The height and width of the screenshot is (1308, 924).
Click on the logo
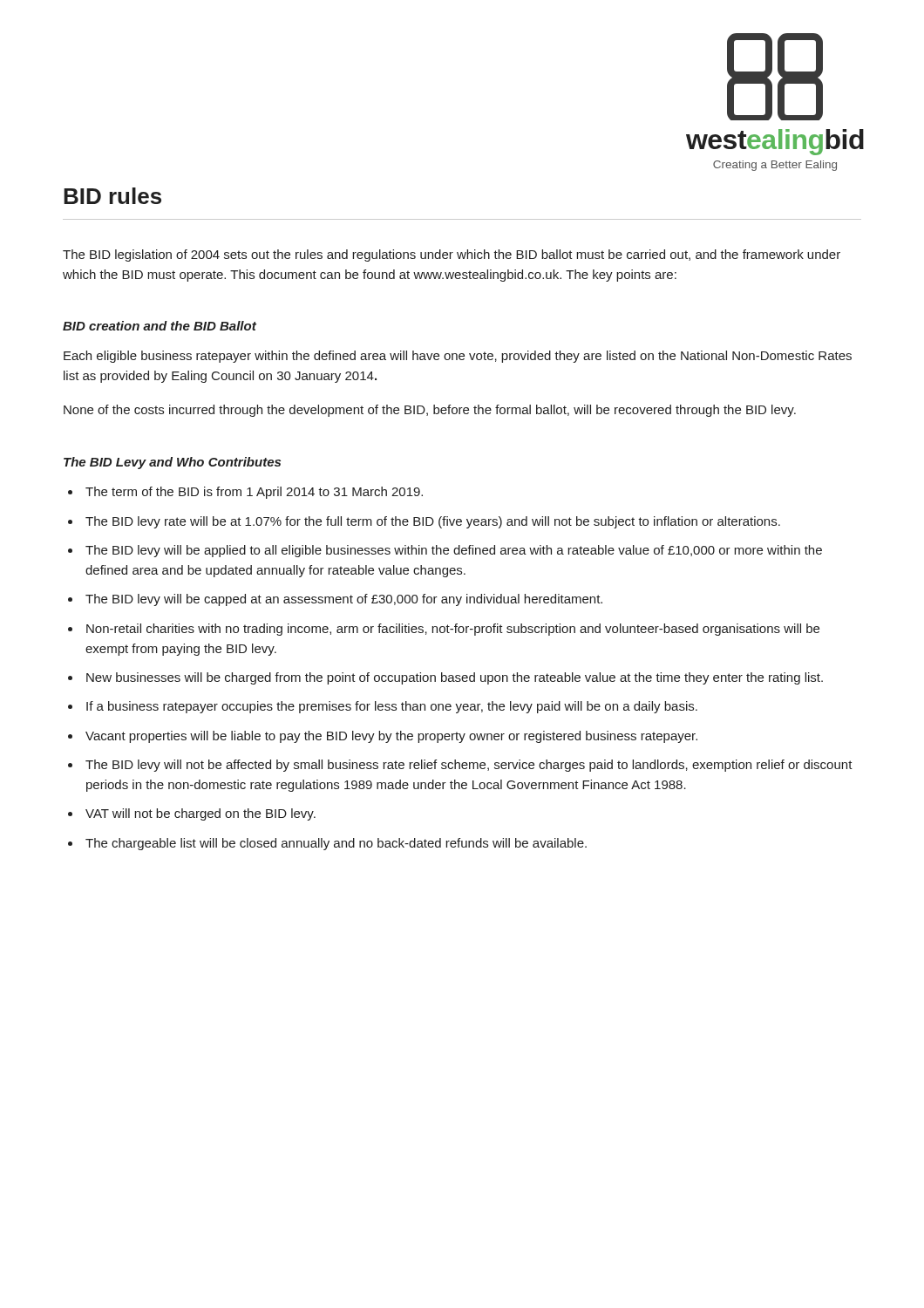pyautogui.click(x=775, y=102)
